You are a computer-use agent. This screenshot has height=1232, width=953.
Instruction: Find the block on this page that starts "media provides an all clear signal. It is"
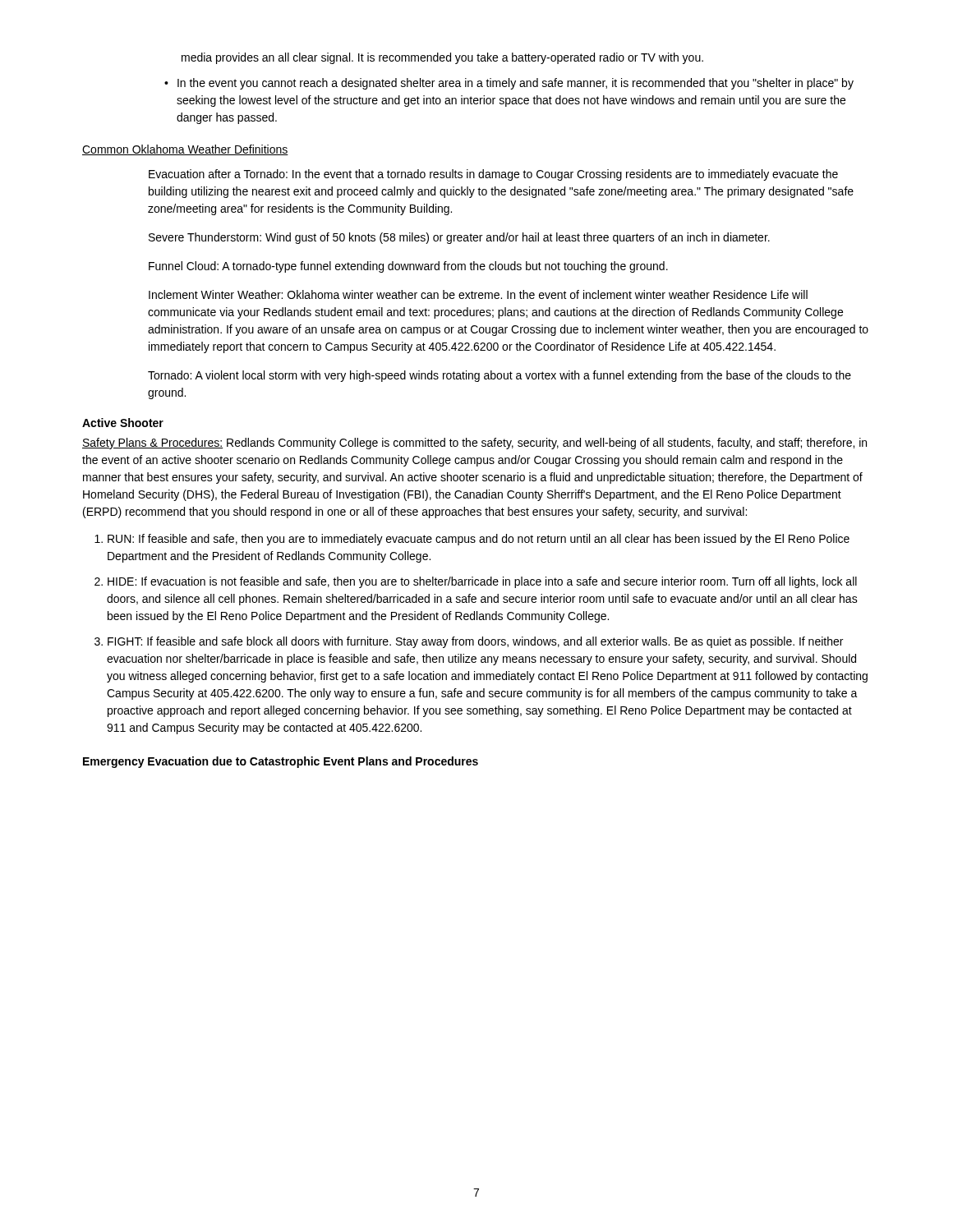442,57
